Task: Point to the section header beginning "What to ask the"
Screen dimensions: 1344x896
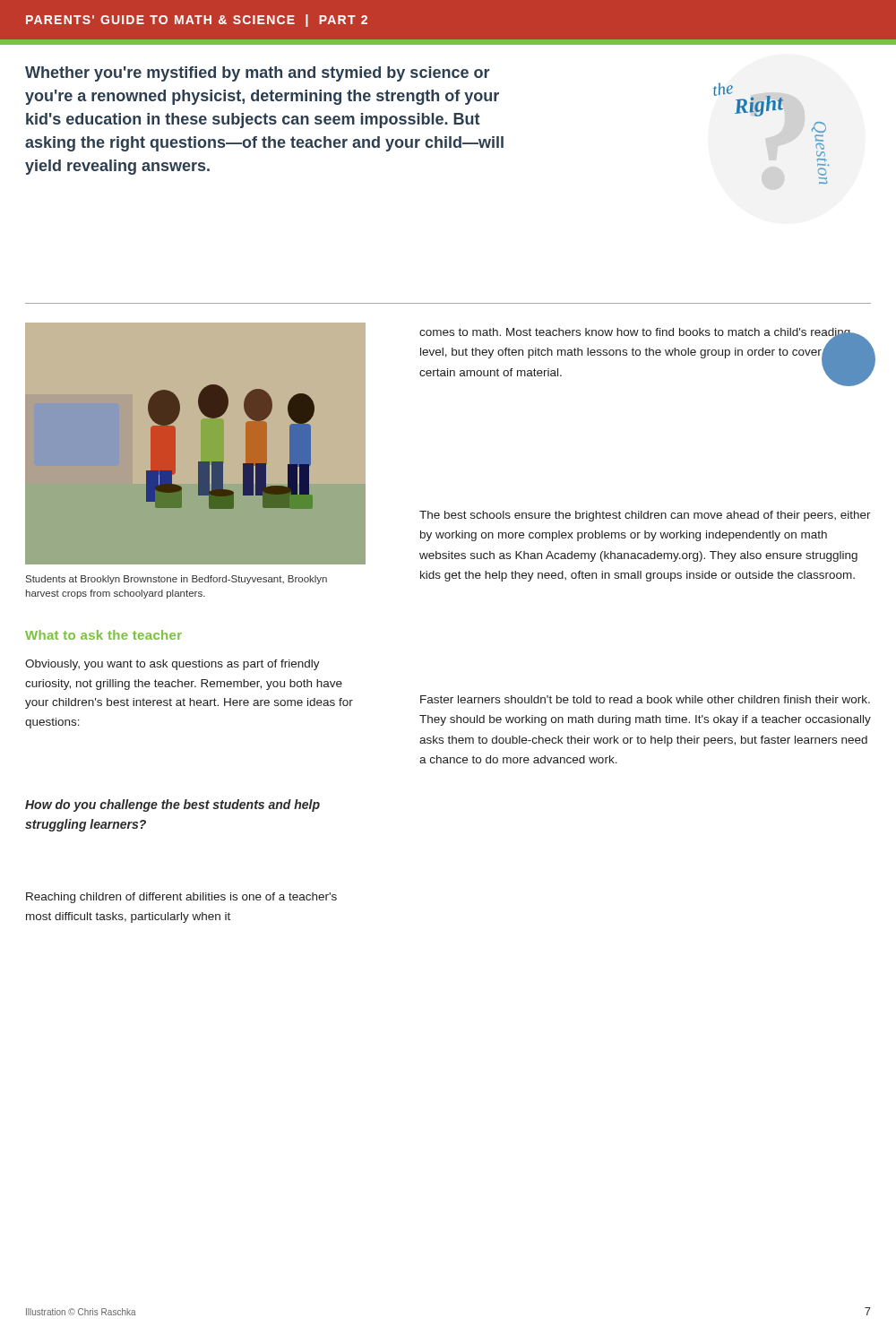Action: coord(104,635)
